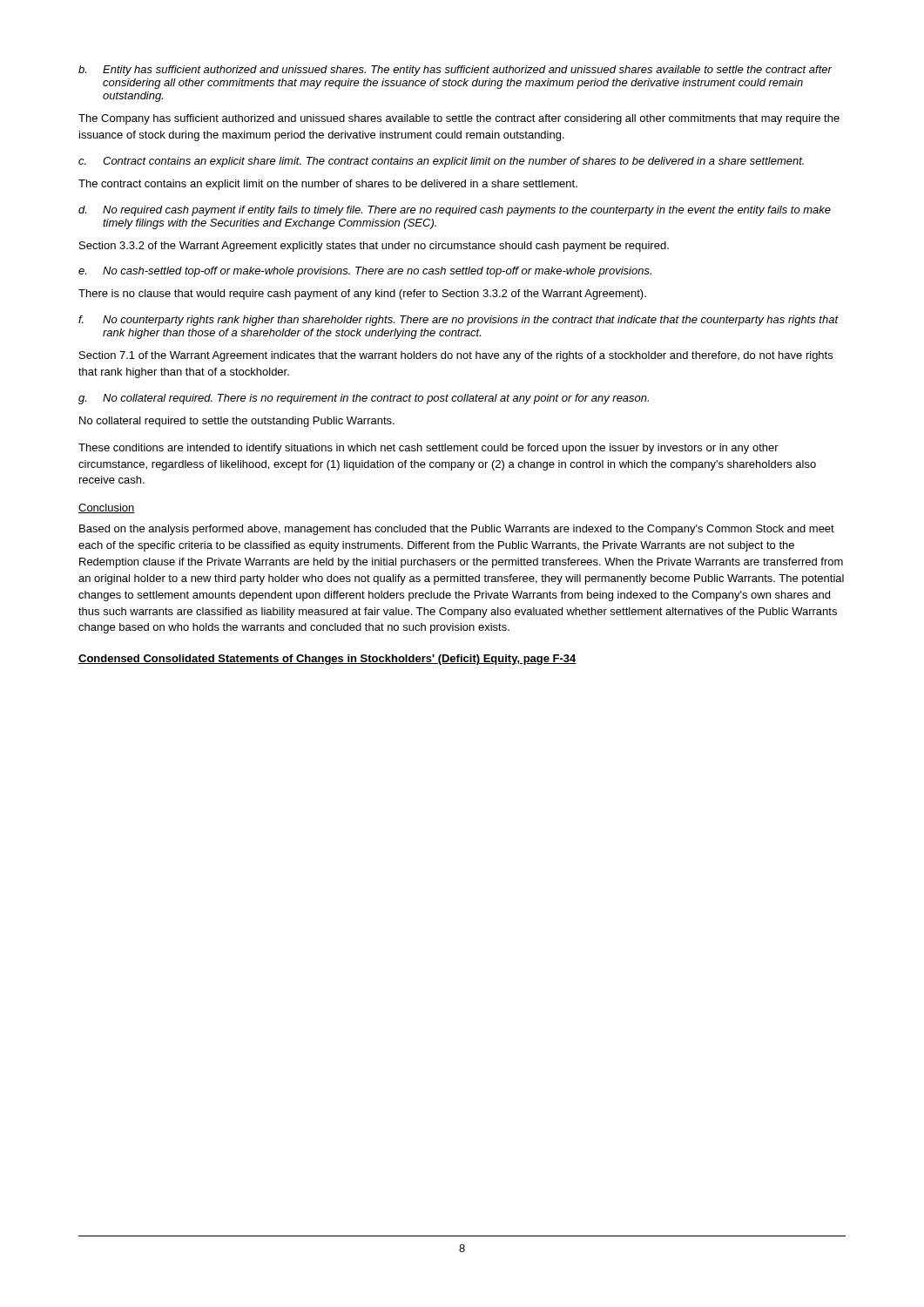
Task: Click the passage that begins "The contract contains an explicit"
Action: pyautogui.click(x=328, y=183)
